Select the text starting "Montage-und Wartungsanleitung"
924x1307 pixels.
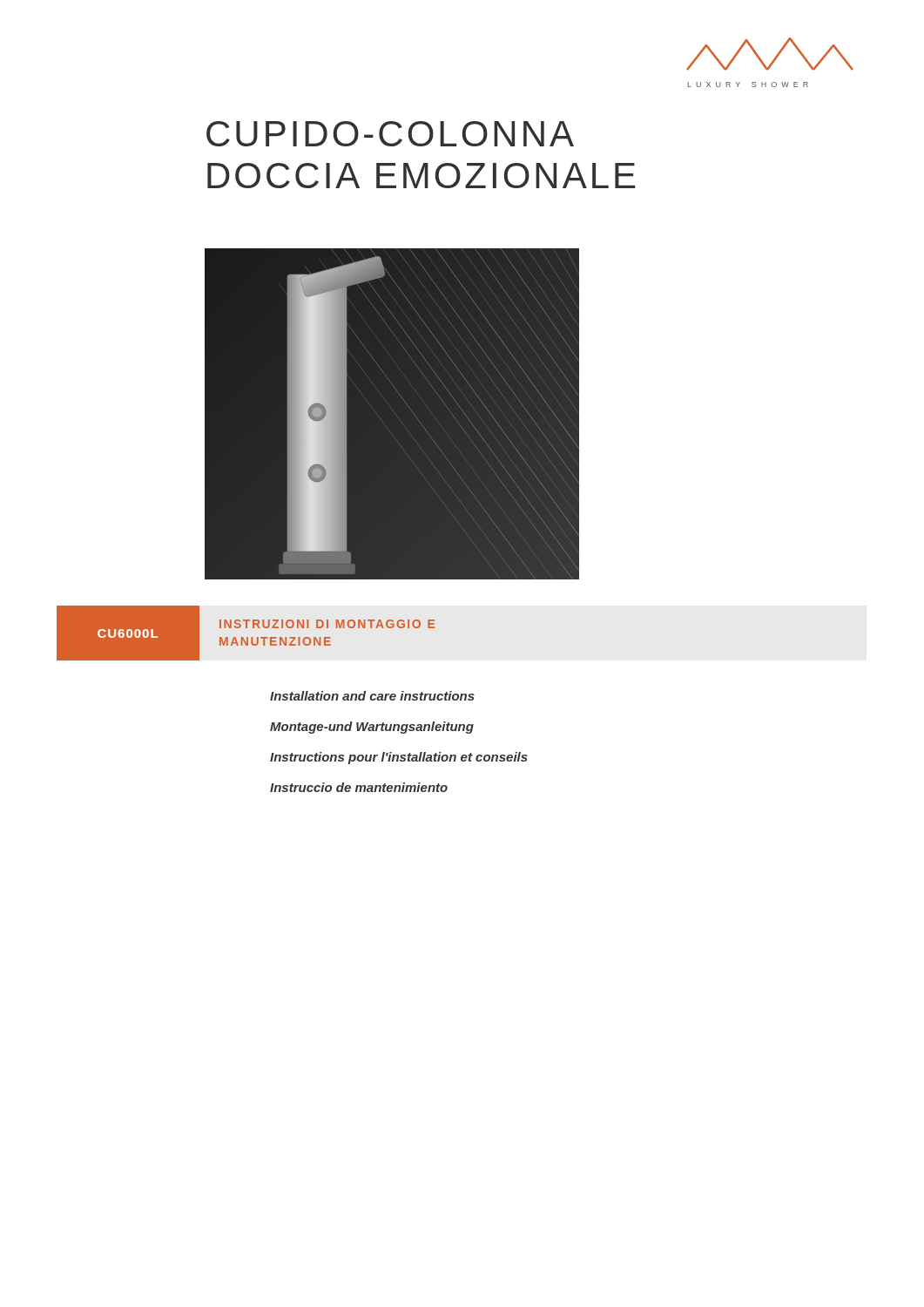[372, 726]
